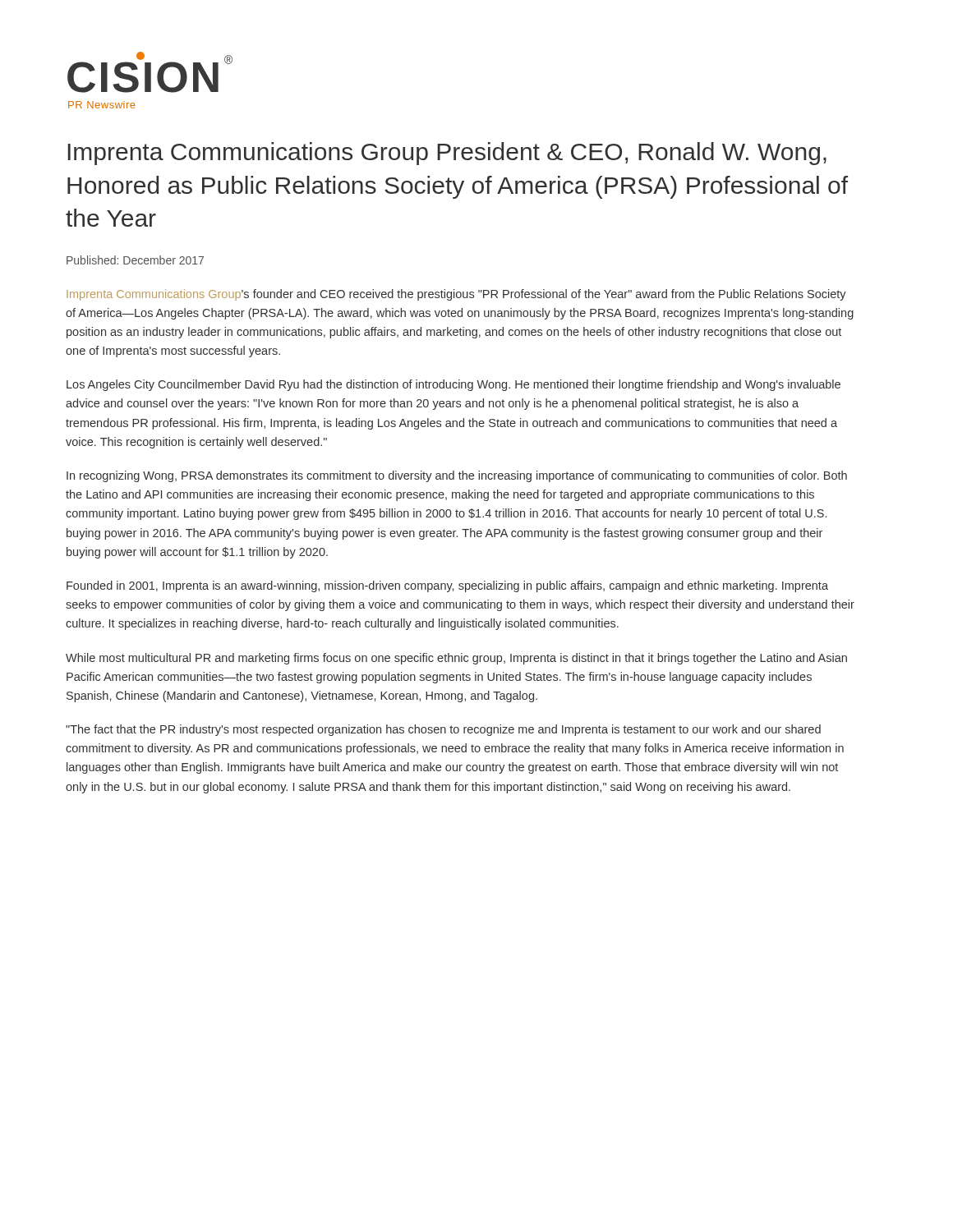Find the element starting ""The fact that the PR industry's most respected"
This screenshot has height=1232, width=953.
pos(455,758)
